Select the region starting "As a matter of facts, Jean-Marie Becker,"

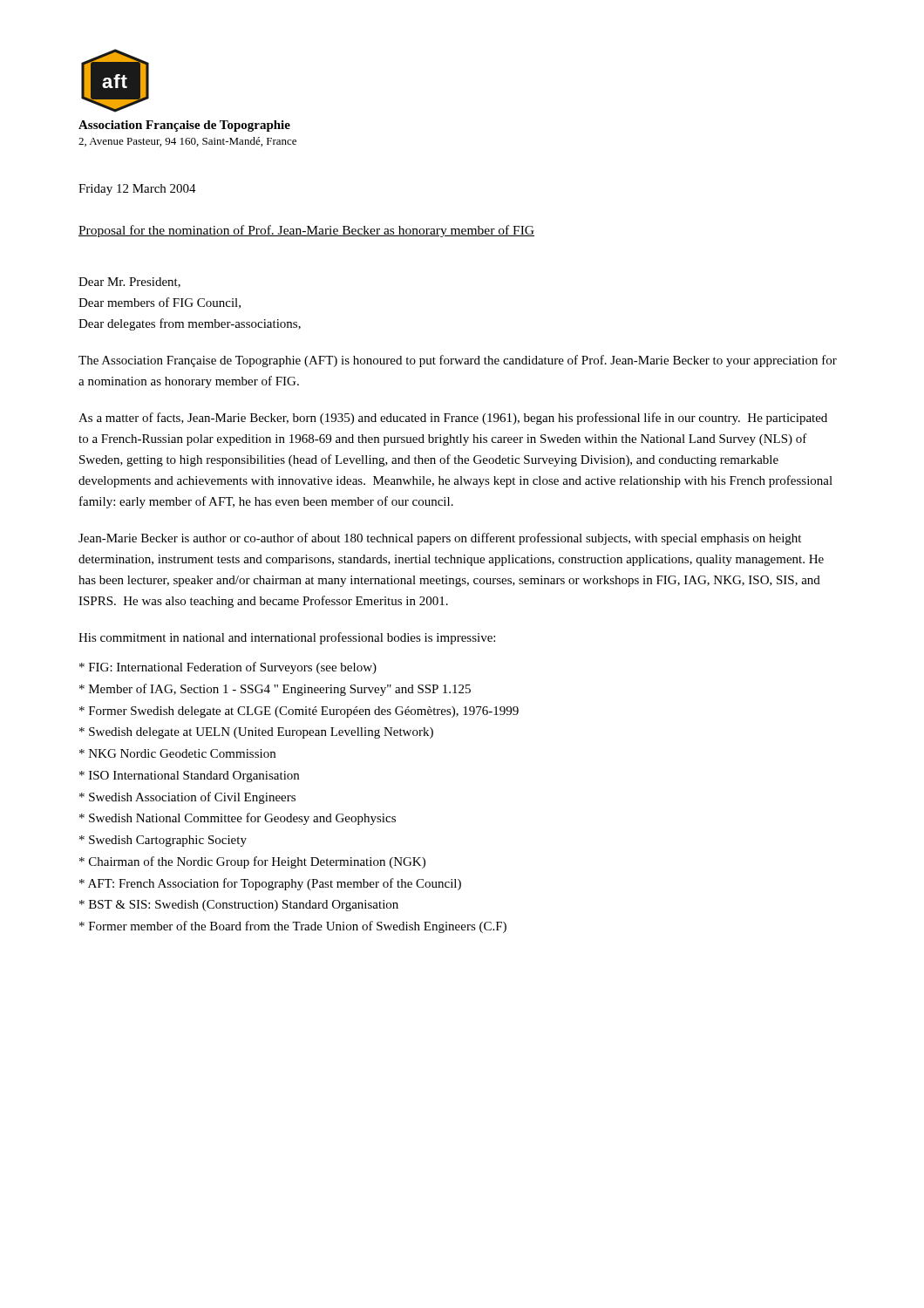(x=456, y=460)
